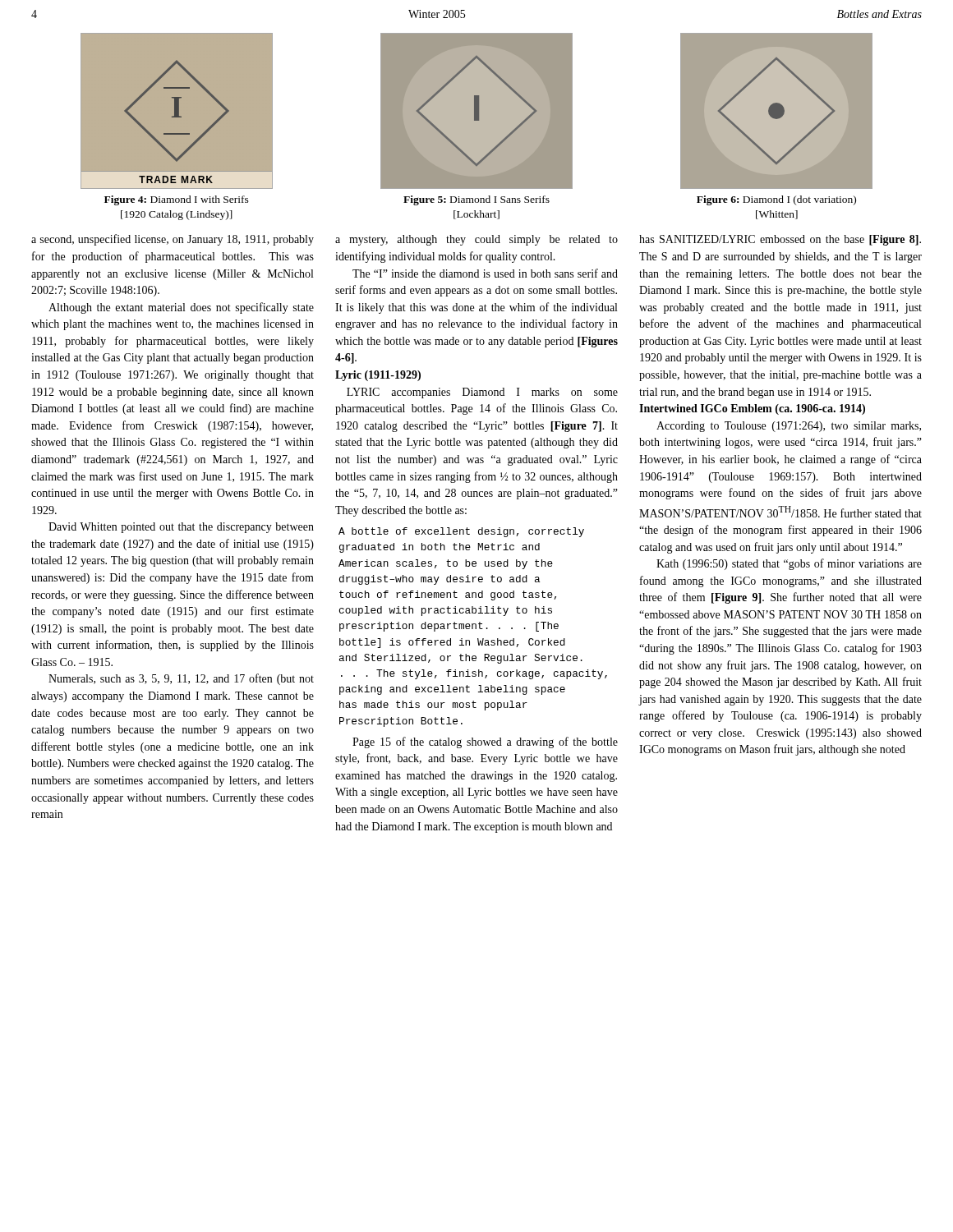
Task: Select the passage starting "LYRIC accompanies Diamond I marks"
Action: 476,452
